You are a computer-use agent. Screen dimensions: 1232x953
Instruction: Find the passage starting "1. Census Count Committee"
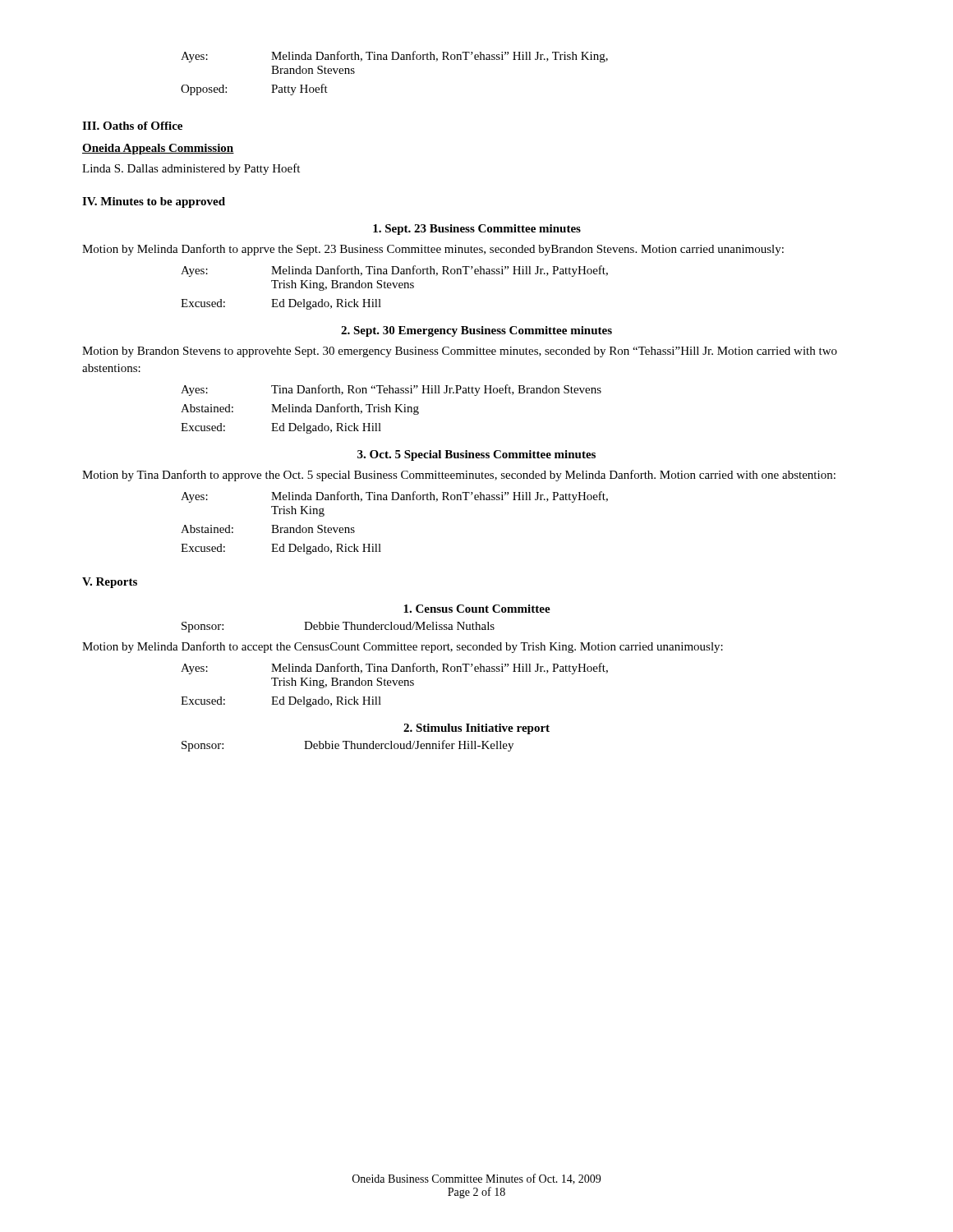(476, 608)
